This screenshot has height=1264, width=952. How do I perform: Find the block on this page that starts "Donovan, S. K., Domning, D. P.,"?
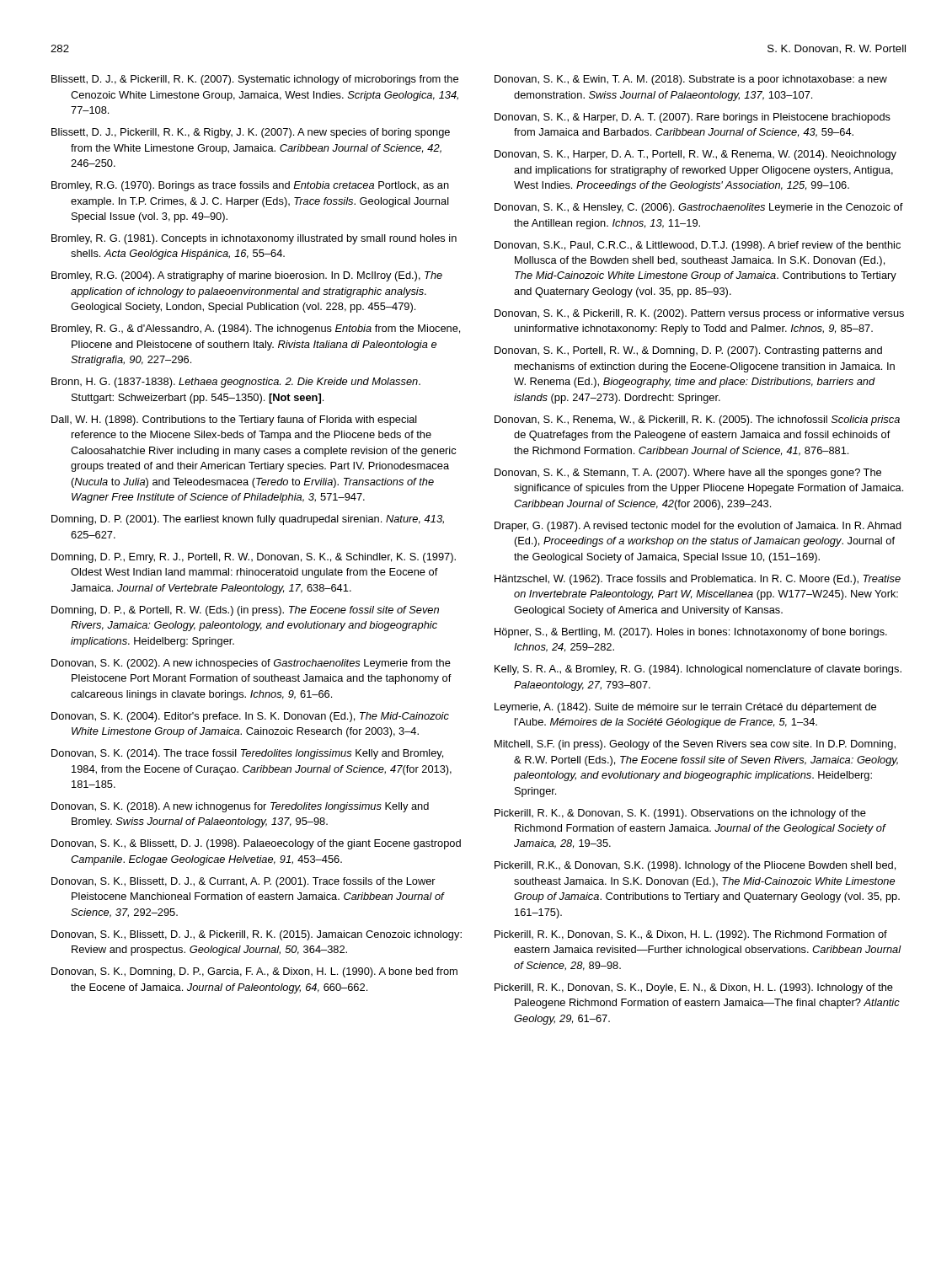254,979
